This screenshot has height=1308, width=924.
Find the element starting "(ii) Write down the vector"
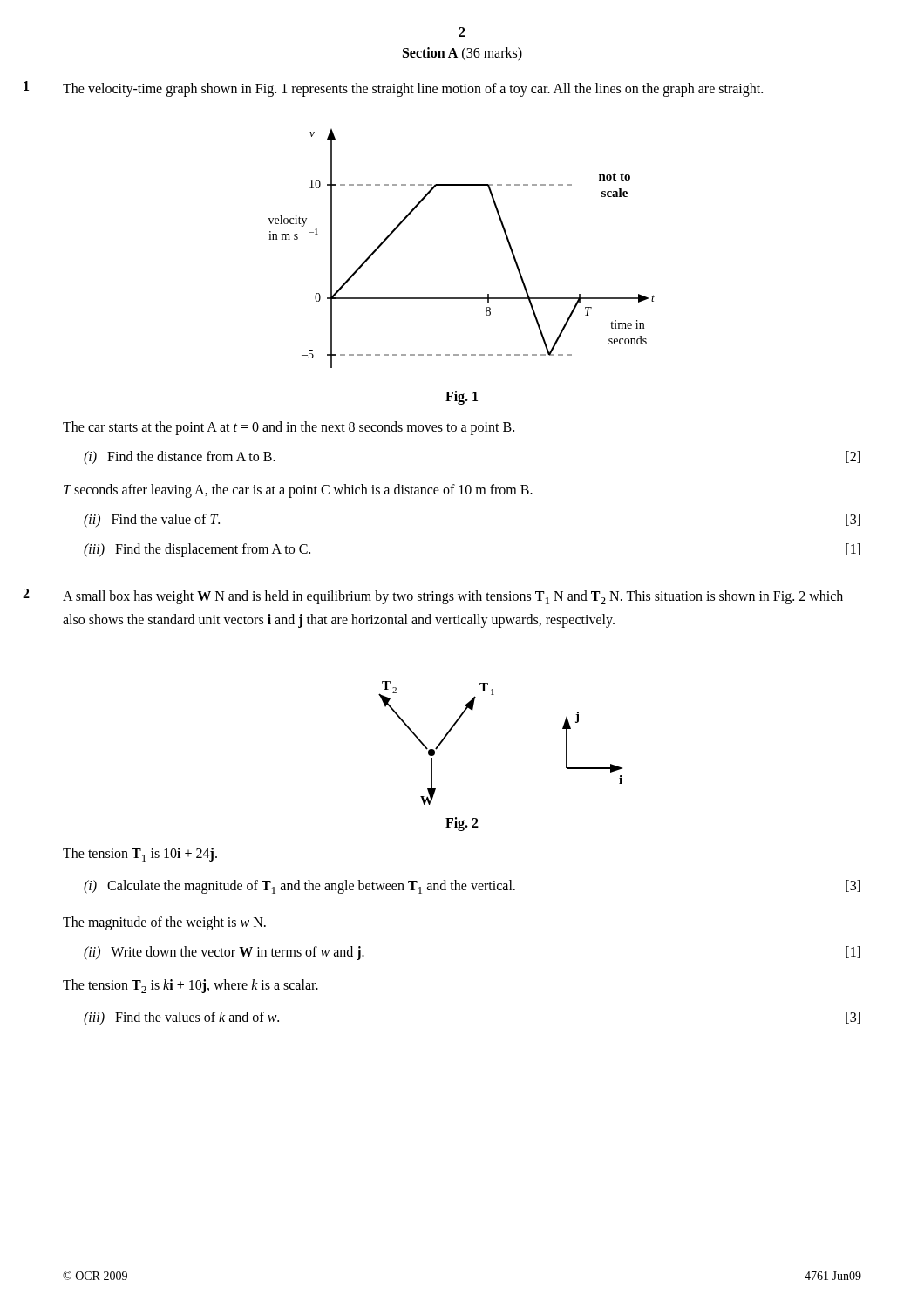click(222, 953)
